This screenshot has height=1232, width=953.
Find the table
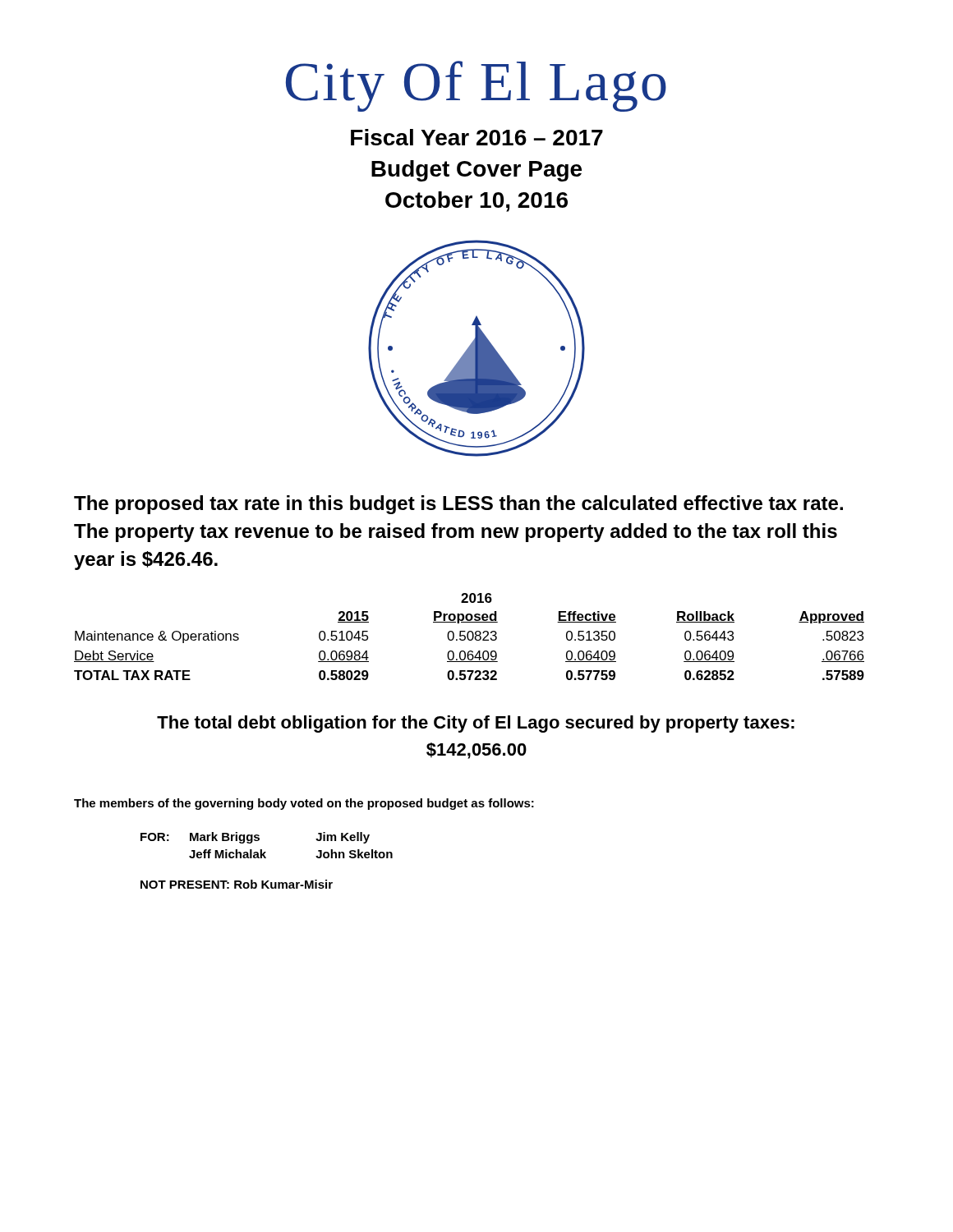(x=476, y=638)
